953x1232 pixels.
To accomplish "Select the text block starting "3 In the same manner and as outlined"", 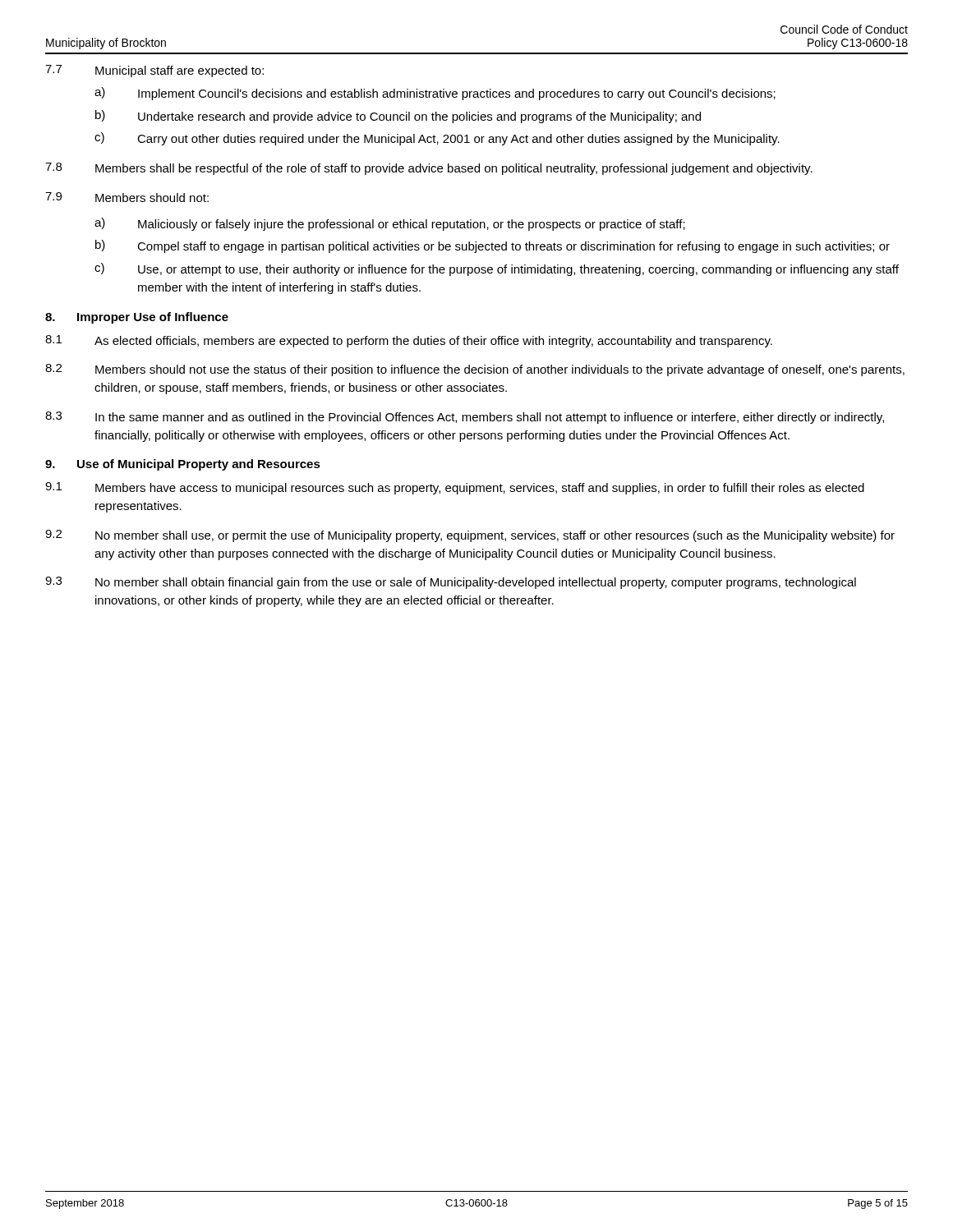I will (x=476, y=426).
